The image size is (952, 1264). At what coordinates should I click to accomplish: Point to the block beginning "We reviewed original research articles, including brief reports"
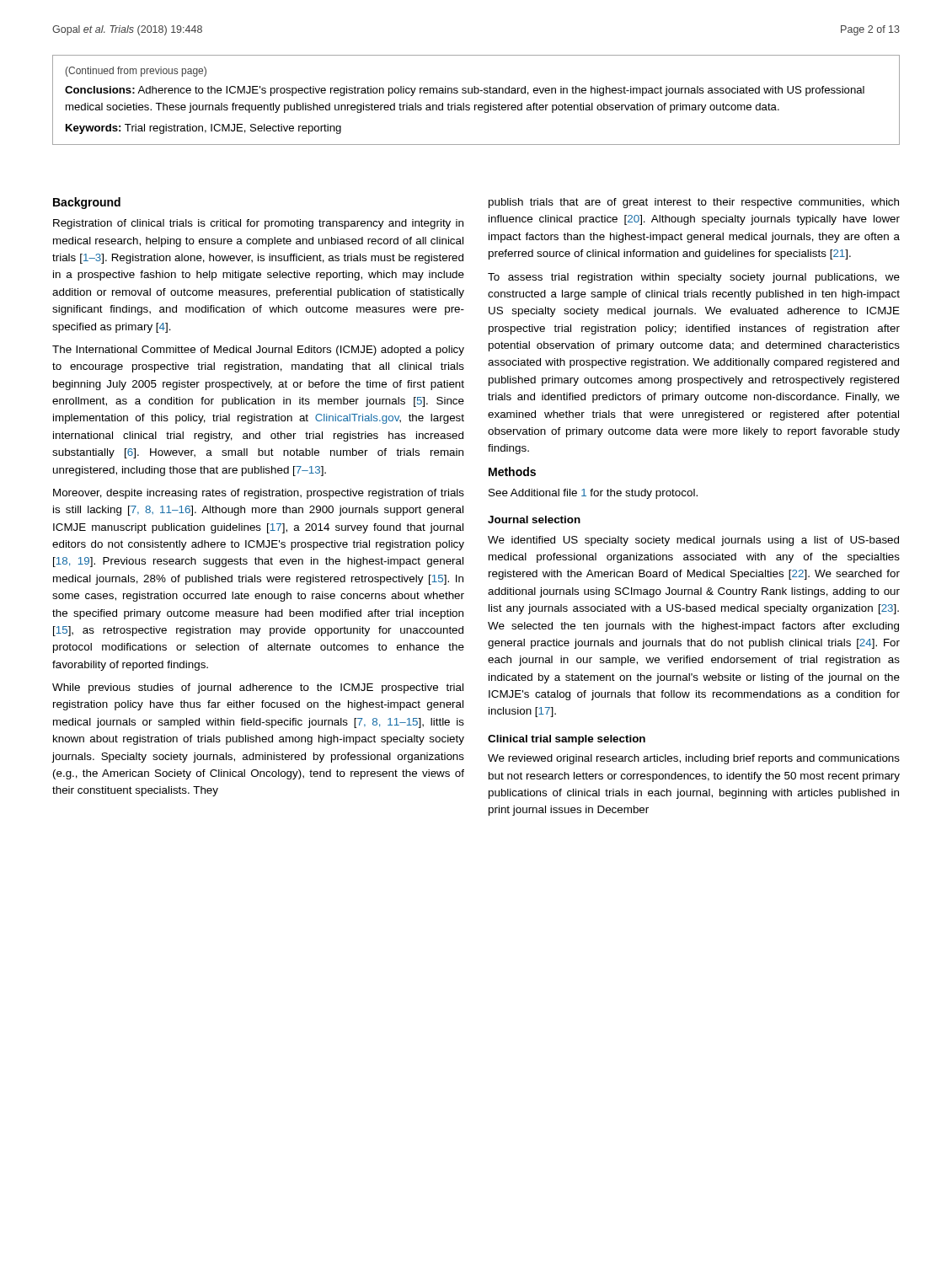click(694, 784)
